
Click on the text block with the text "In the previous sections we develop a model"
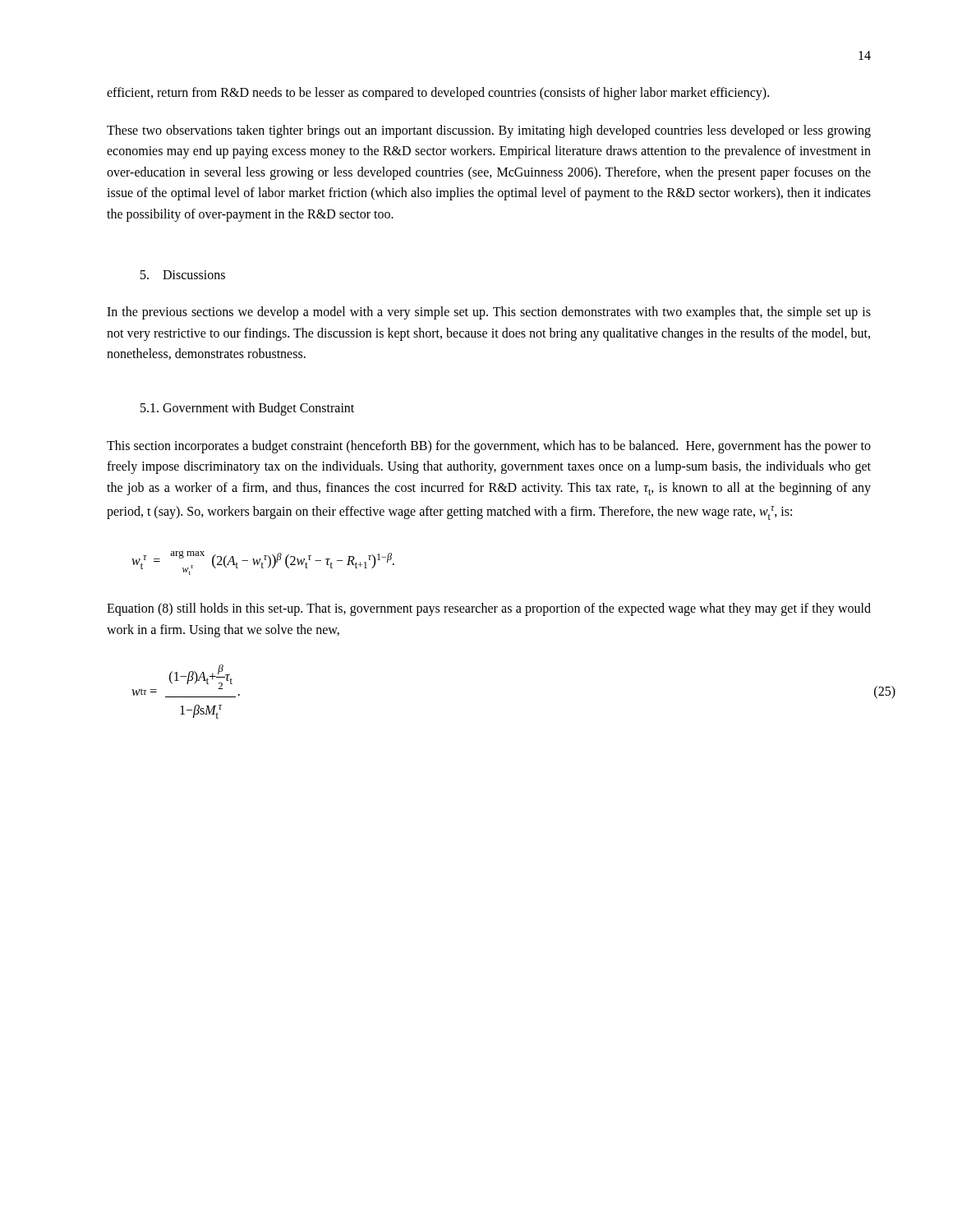pyautogui.click(x=489, y=333)
